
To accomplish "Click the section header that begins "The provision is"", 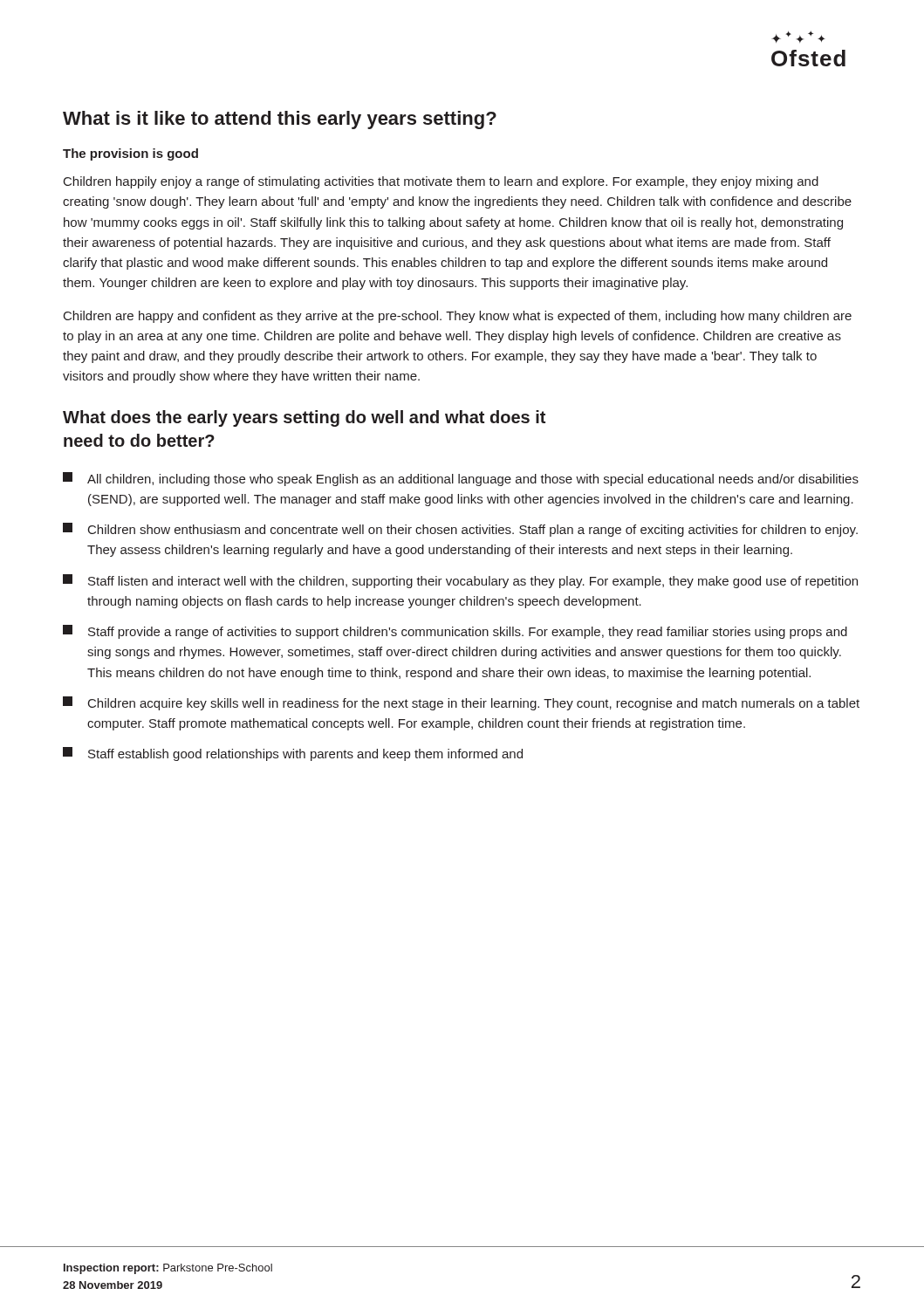I will [x=130, y=154].
